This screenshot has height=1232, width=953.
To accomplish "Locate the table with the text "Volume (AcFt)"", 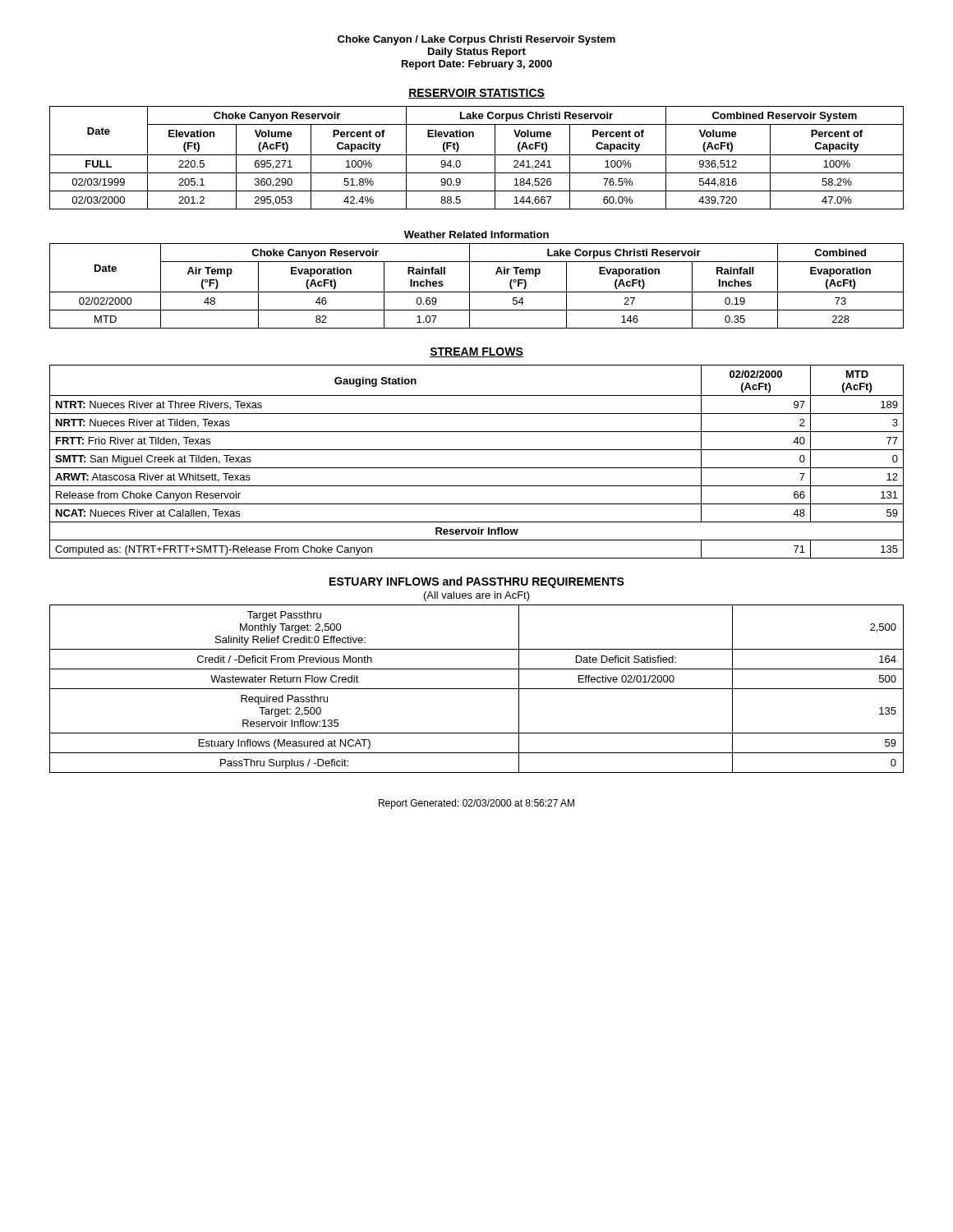I will pyautogui.click(x=476, y=158).
